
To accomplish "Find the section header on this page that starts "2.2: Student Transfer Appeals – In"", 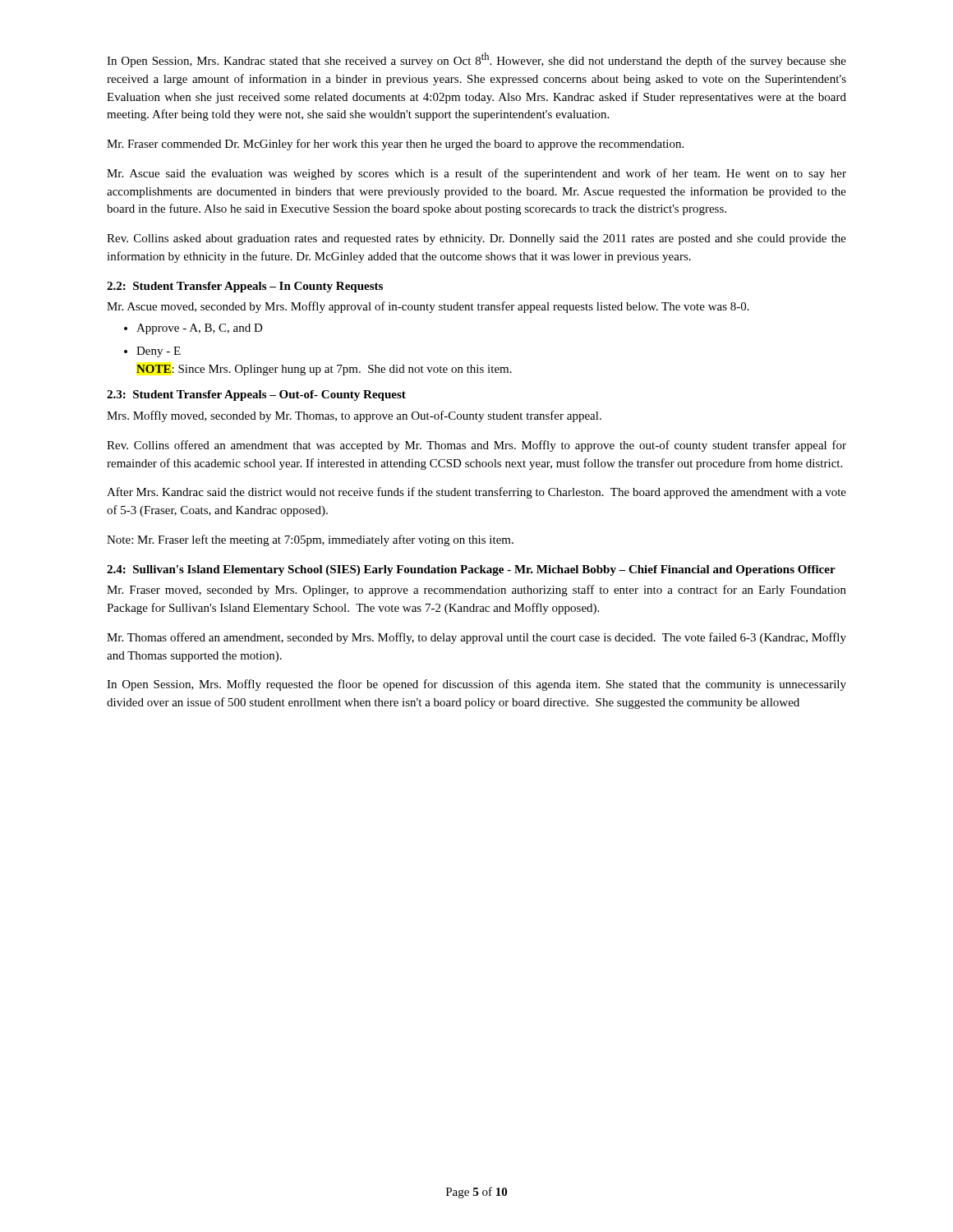I will [x=245, y=287].
